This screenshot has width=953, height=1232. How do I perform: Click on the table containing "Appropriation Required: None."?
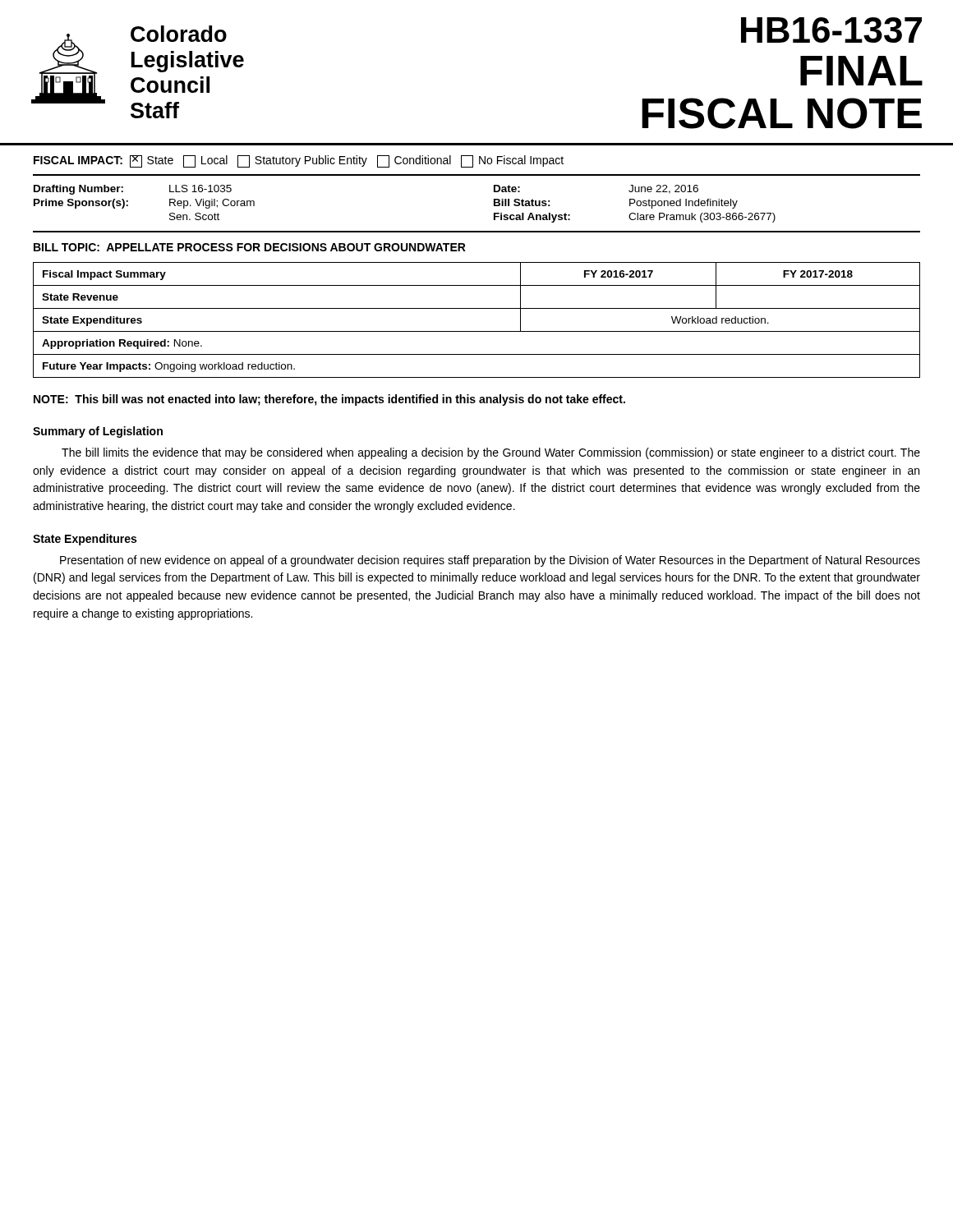click(476, 320)
